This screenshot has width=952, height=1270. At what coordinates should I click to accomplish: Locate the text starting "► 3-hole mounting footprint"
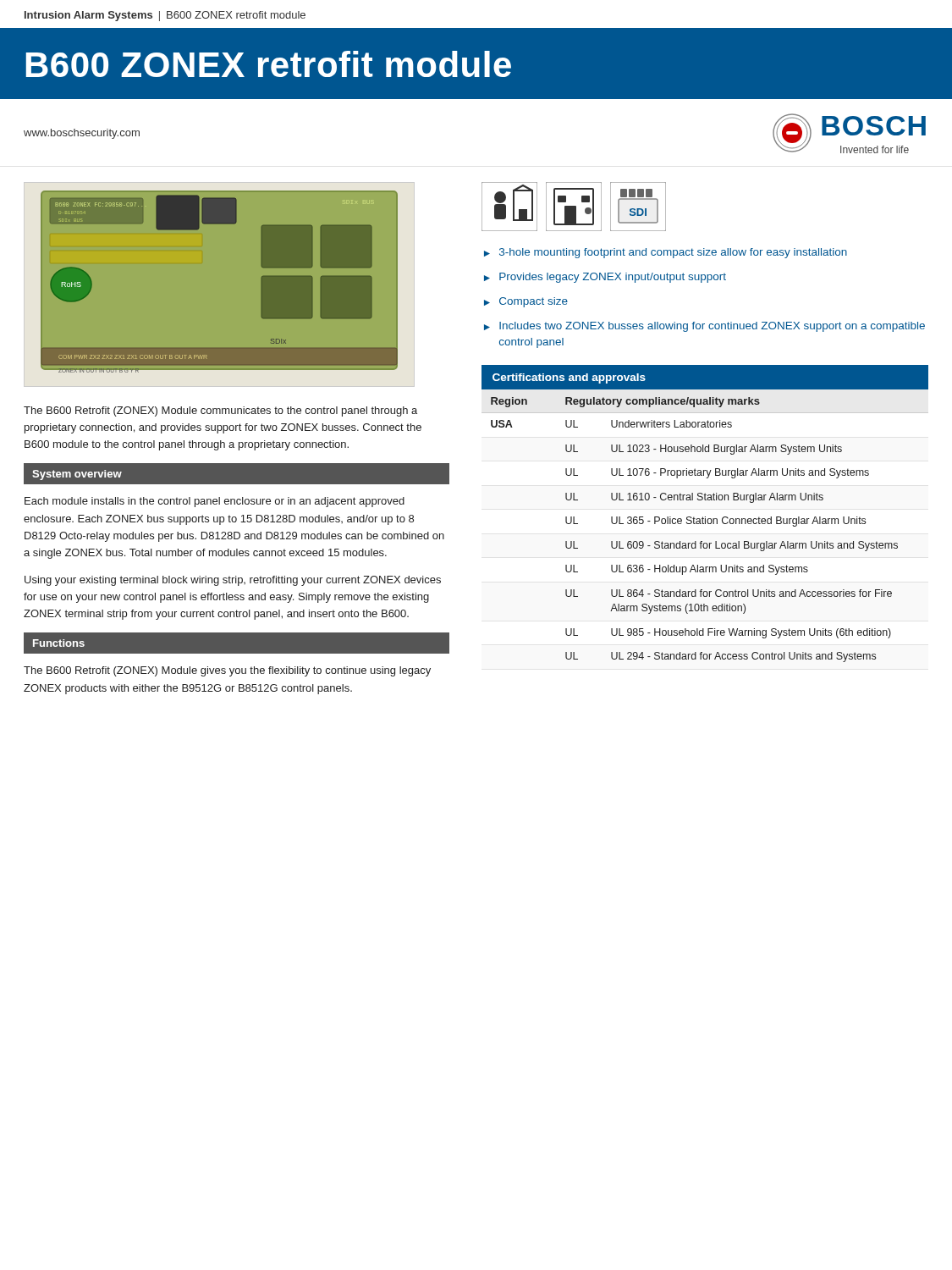[665, 253]
